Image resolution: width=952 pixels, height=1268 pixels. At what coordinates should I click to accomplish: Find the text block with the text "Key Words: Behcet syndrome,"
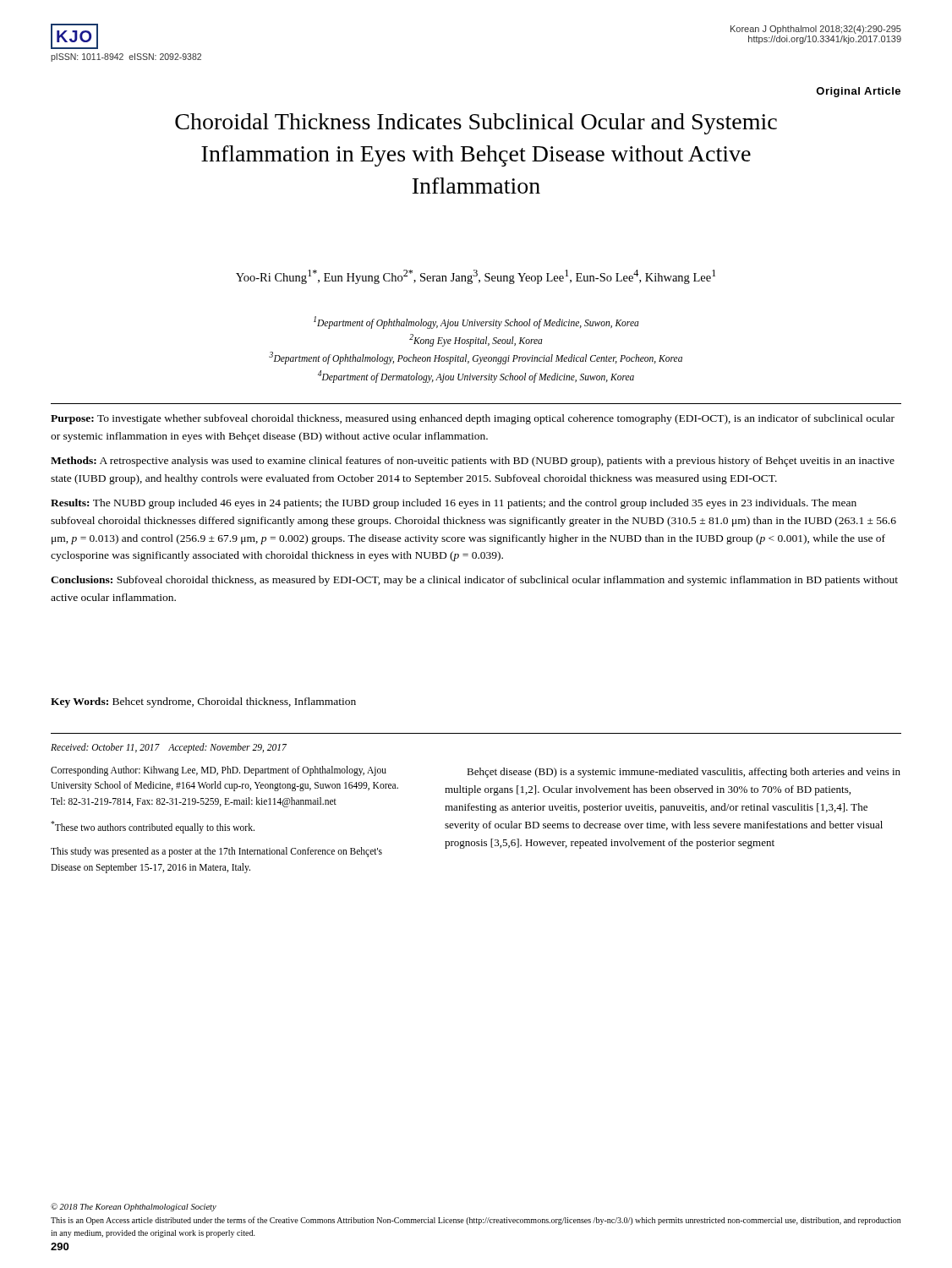pos(203,701)
